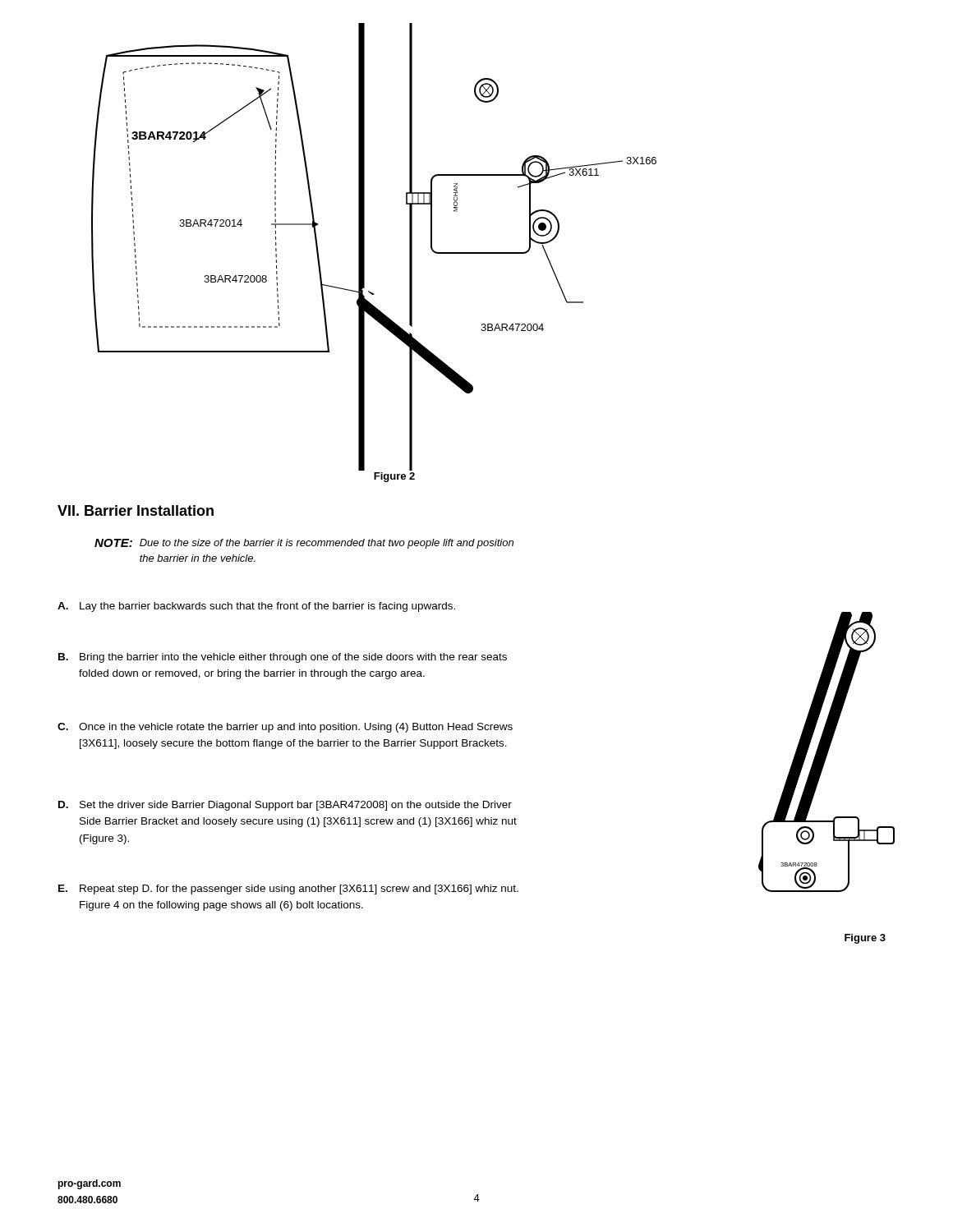Find the passage starting "B. Bring the barrier into the vehicle"
Viewport: 953px width, 1232px height.
[x=290, y=666]
